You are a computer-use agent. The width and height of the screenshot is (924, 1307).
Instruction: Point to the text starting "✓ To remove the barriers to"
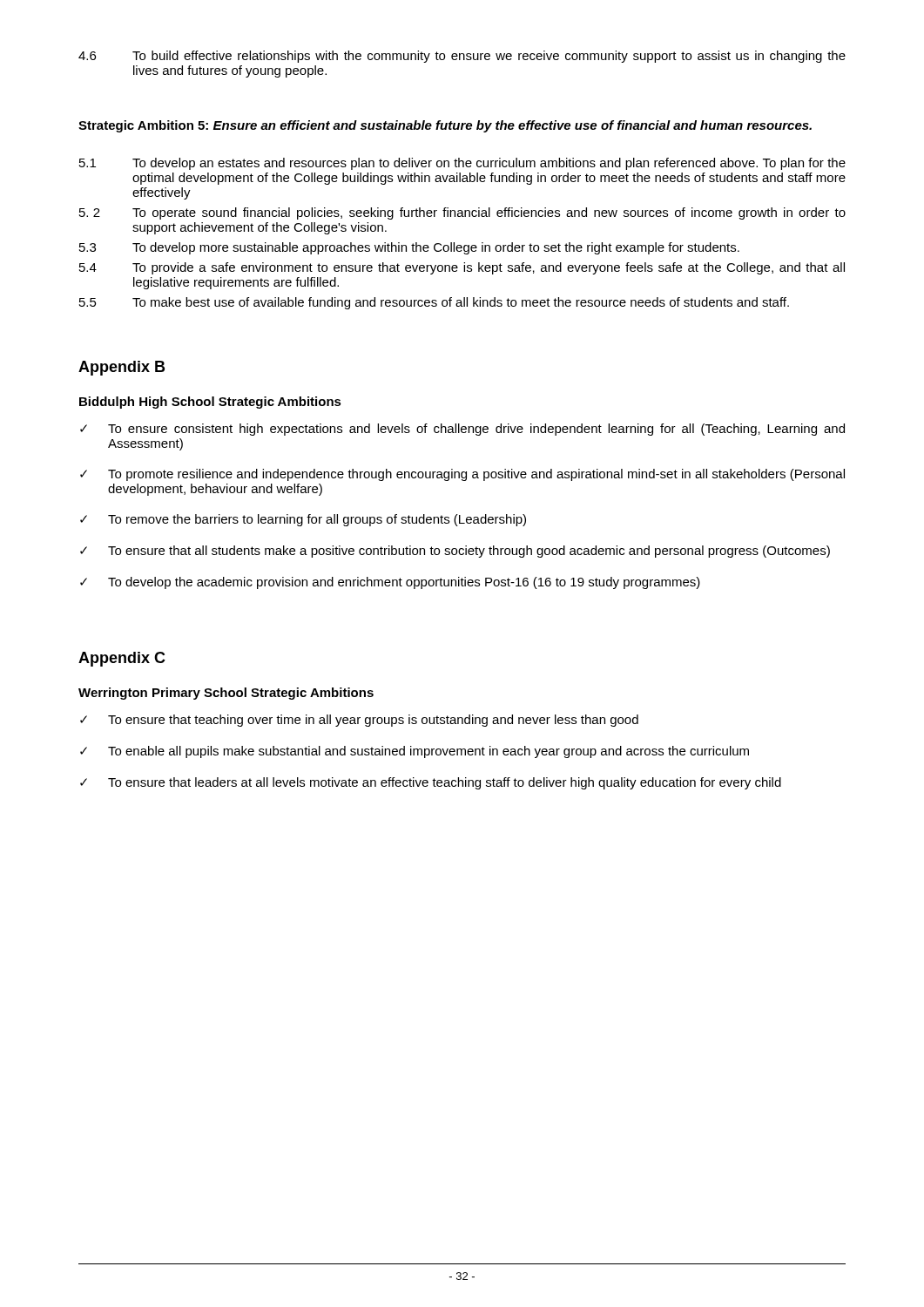[462, 519]
